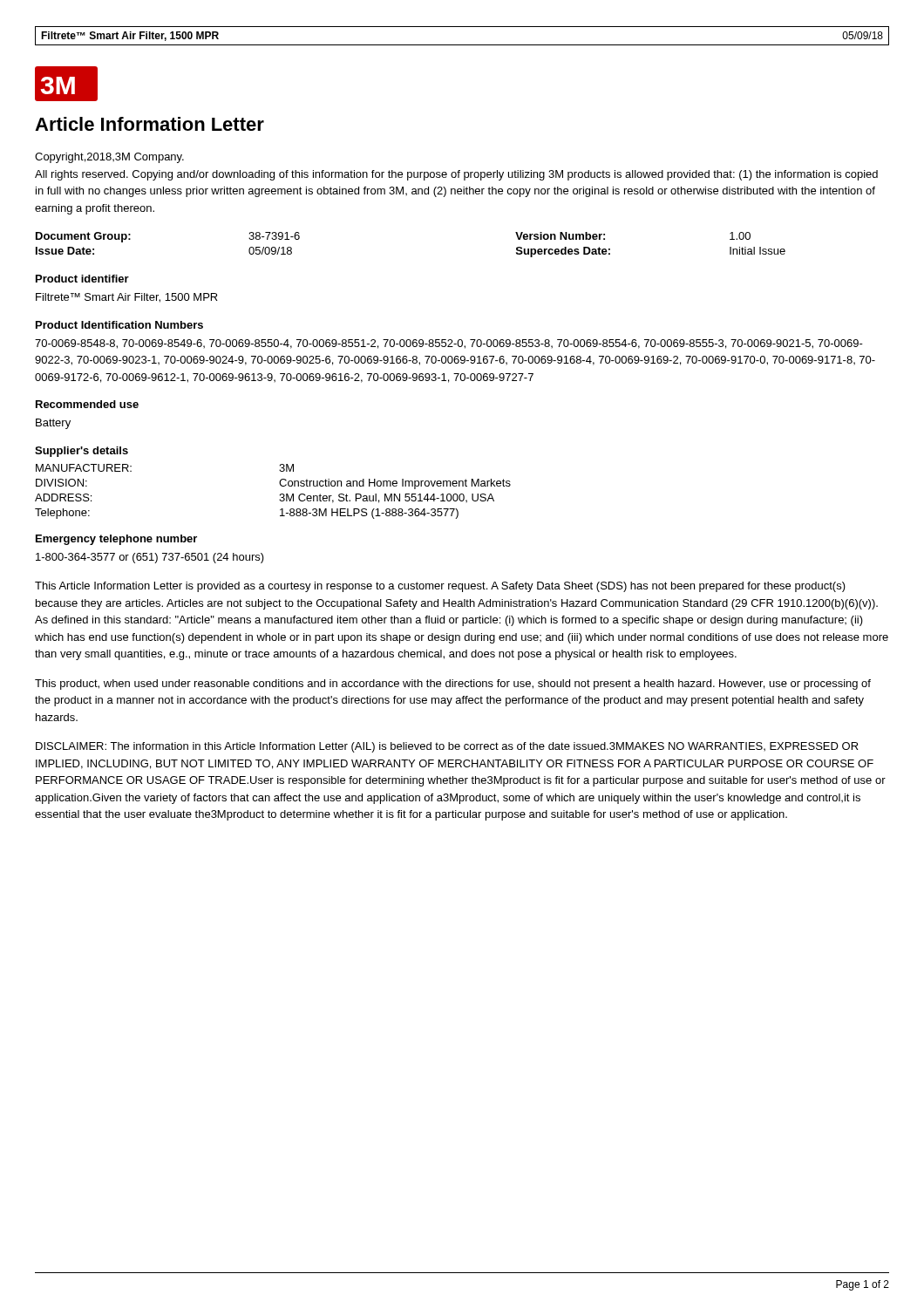The image size is (924, 1308).
Task: Click on the block starting "Product Identification Numbers"
Action: click(x=119, y=324)
